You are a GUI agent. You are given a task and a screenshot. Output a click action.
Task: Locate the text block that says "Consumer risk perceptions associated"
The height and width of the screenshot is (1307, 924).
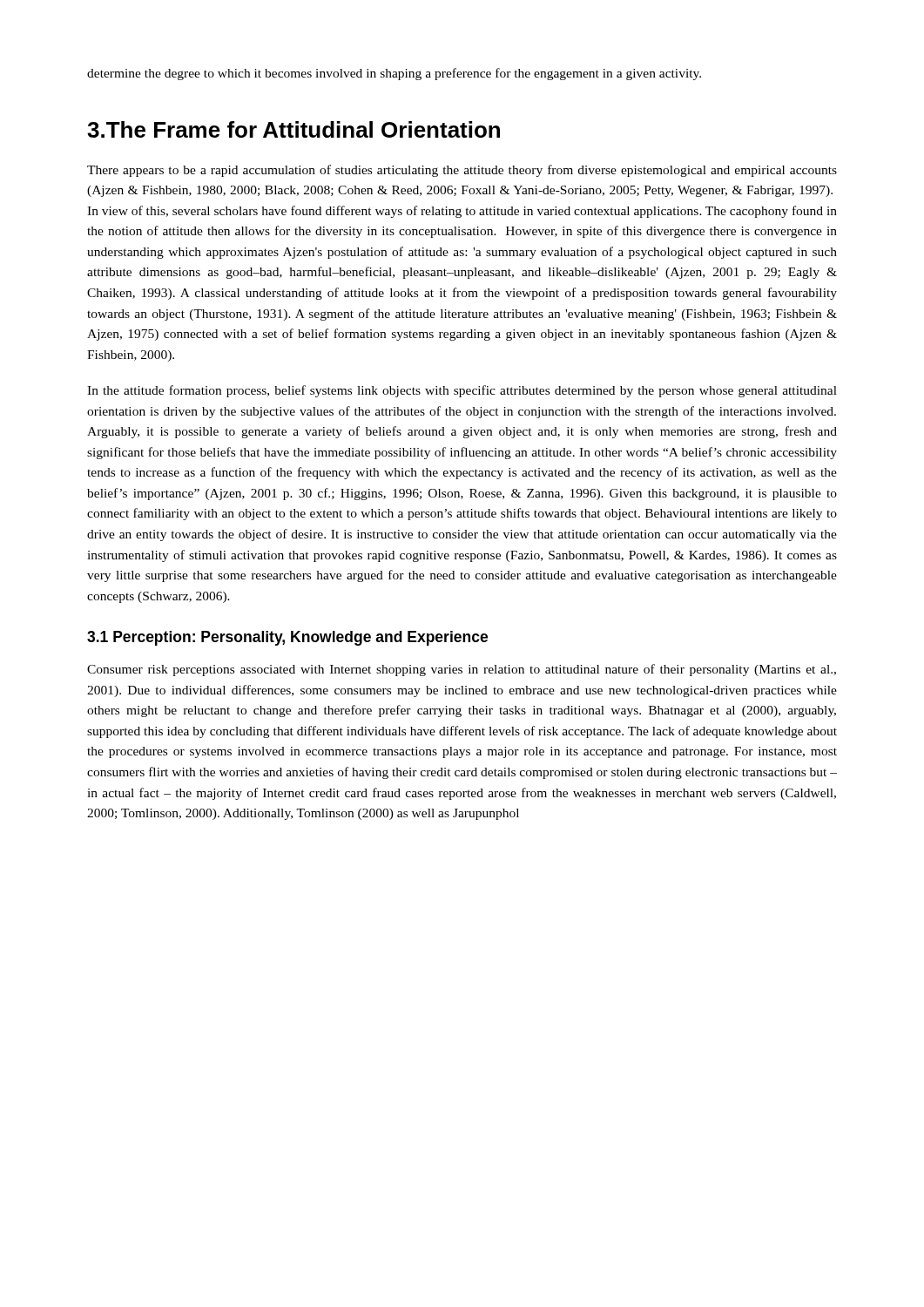(x=462, y=741)
